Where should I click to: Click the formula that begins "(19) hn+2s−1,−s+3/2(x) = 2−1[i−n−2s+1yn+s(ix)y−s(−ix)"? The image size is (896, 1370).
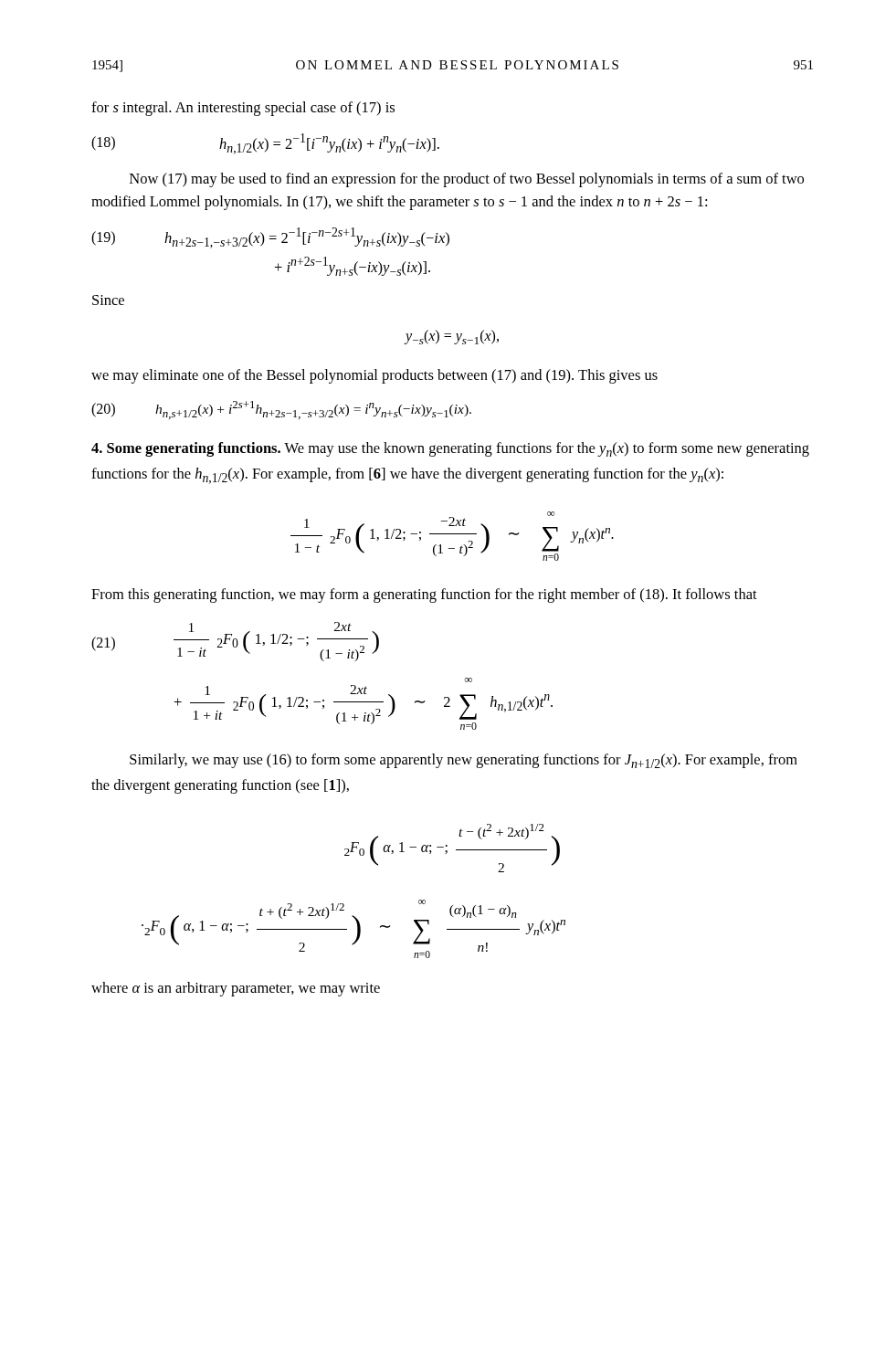[x=453, y=252]
